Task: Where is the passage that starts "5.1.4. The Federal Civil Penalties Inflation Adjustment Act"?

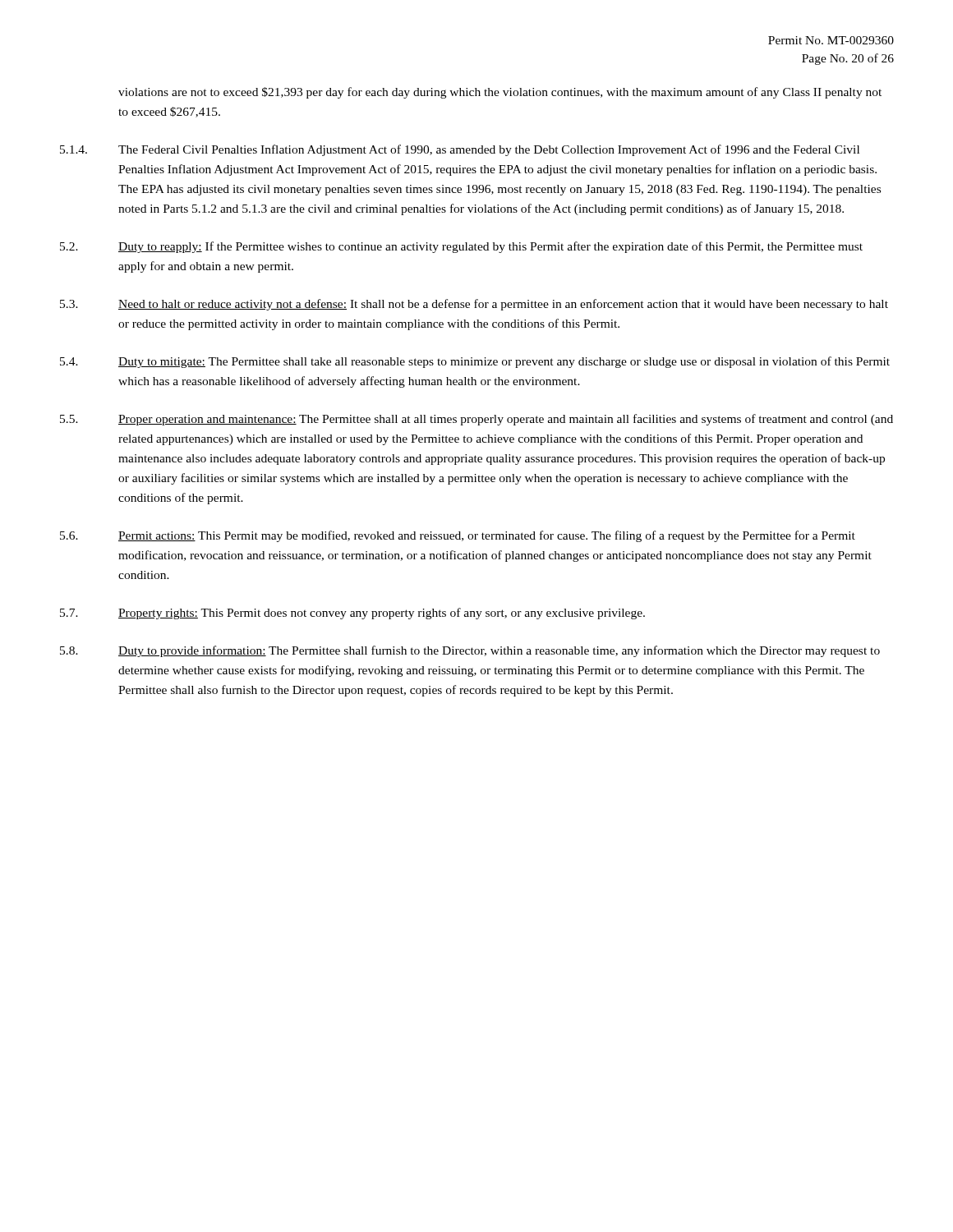Action: (x=476, y=179)
